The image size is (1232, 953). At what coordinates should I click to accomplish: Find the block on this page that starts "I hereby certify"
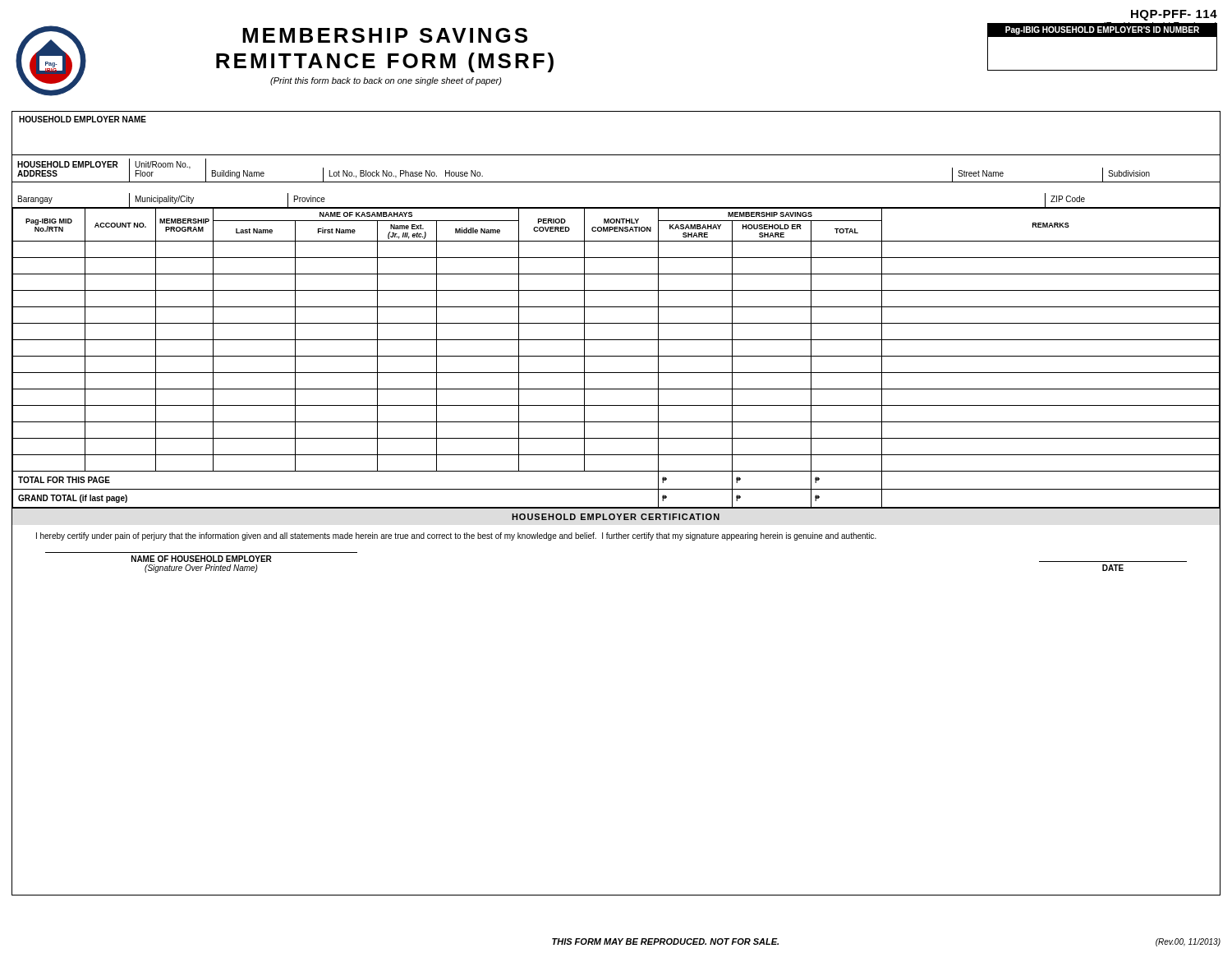point(450,536)
